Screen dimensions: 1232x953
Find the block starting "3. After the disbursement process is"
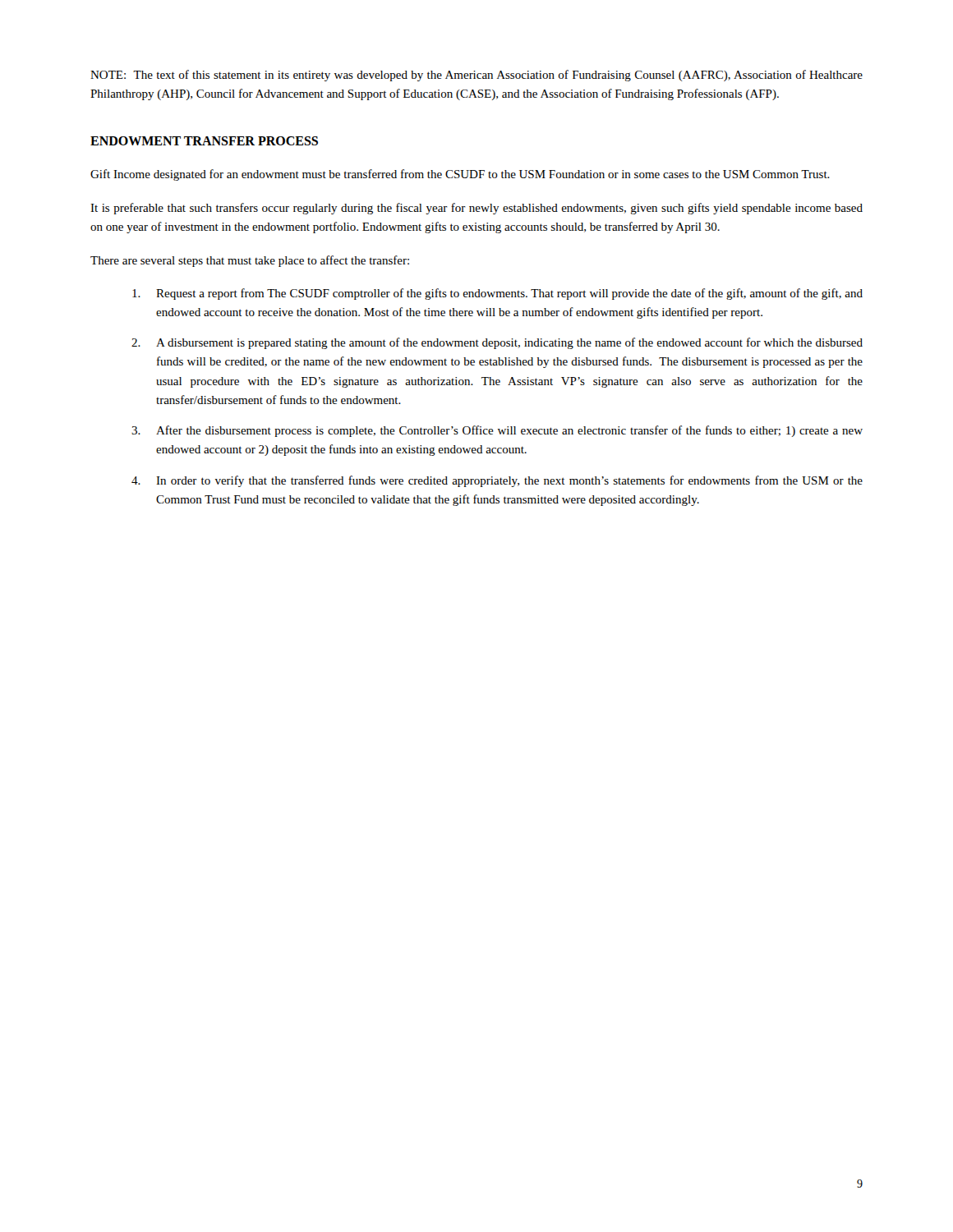point(497,440)
